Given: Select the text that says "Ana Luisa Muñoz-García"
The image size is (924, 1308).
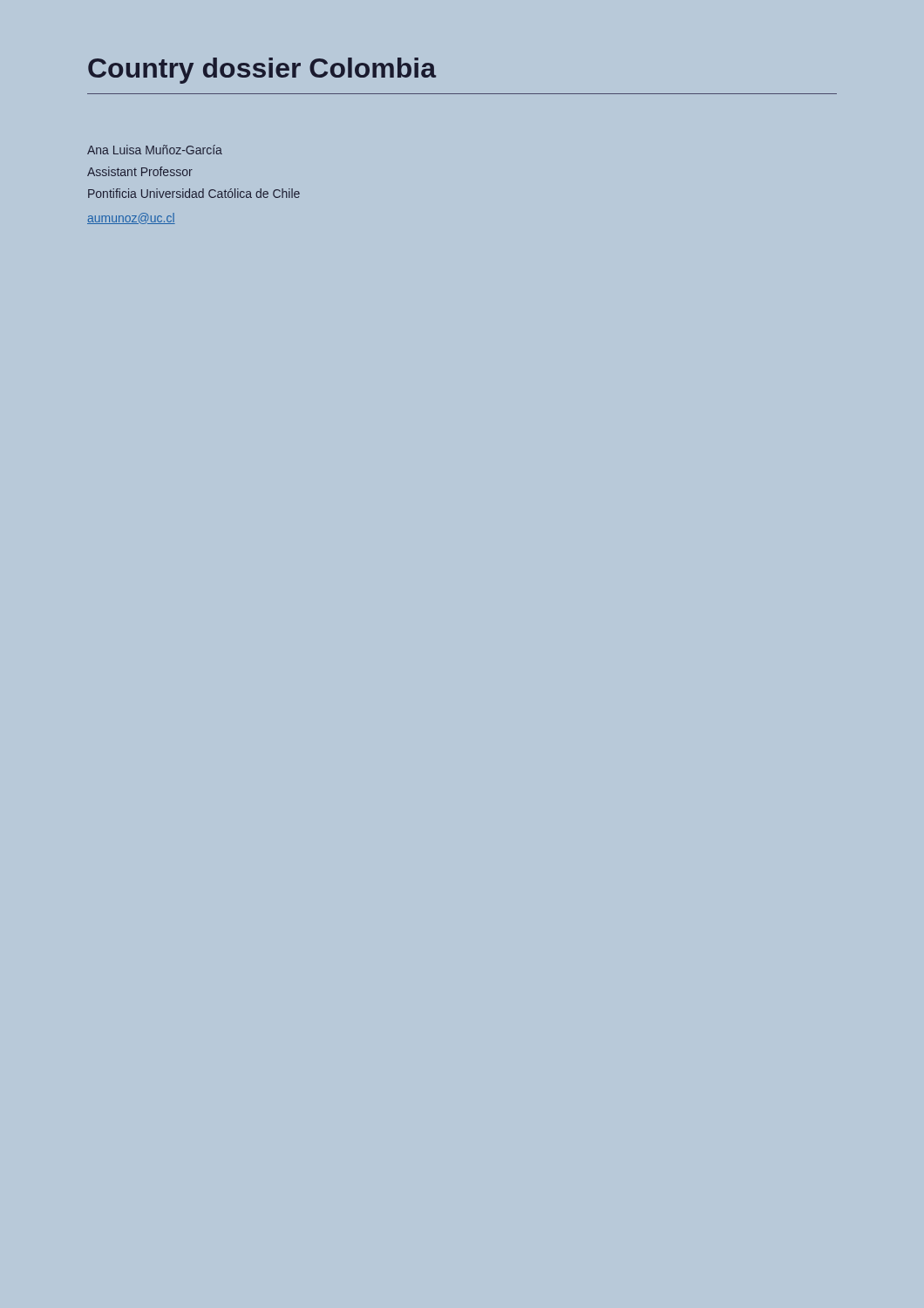Looking at the screenshot, I should click(x=194, y=151).
